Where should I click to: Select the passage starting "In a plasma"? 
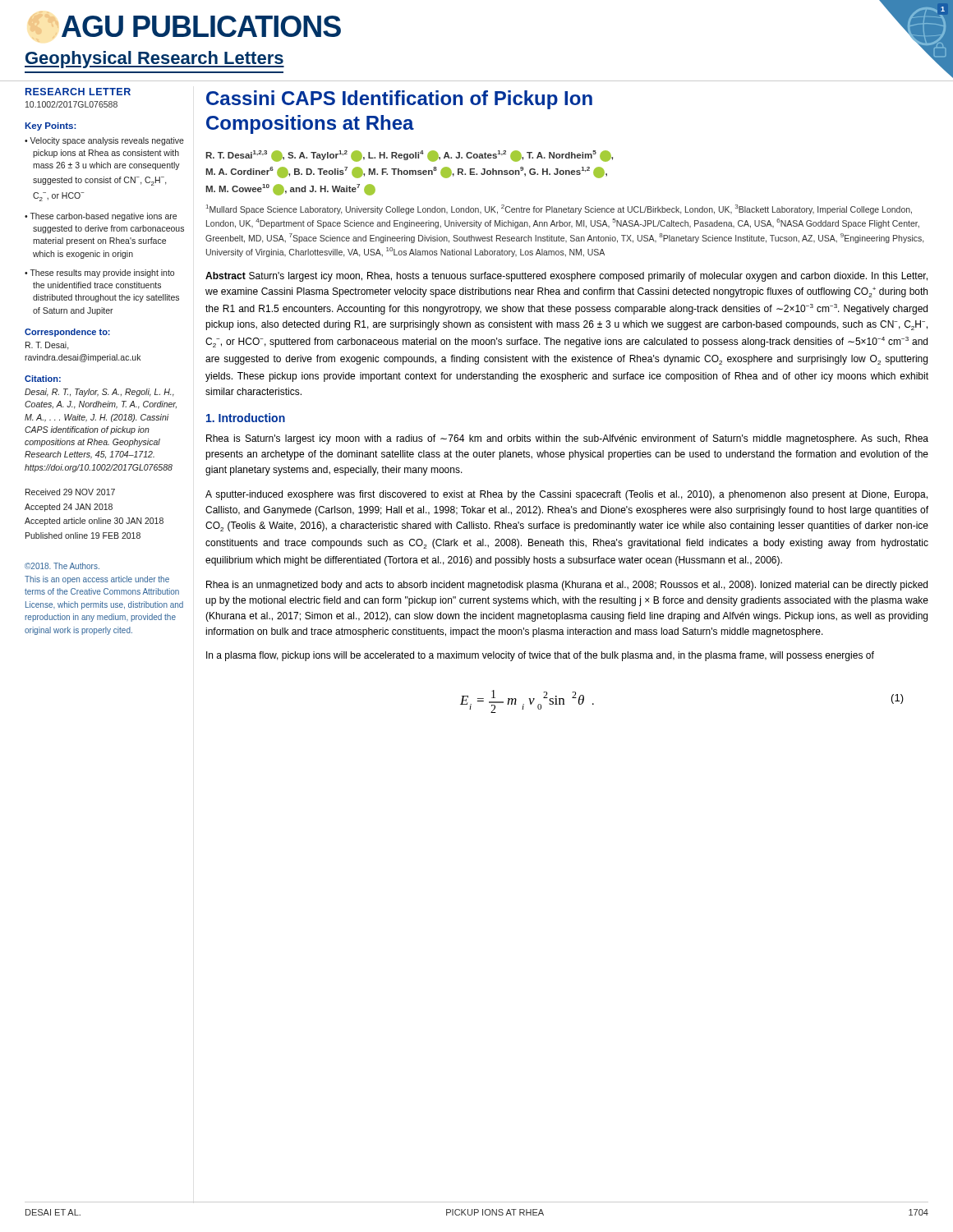[540, 656]
